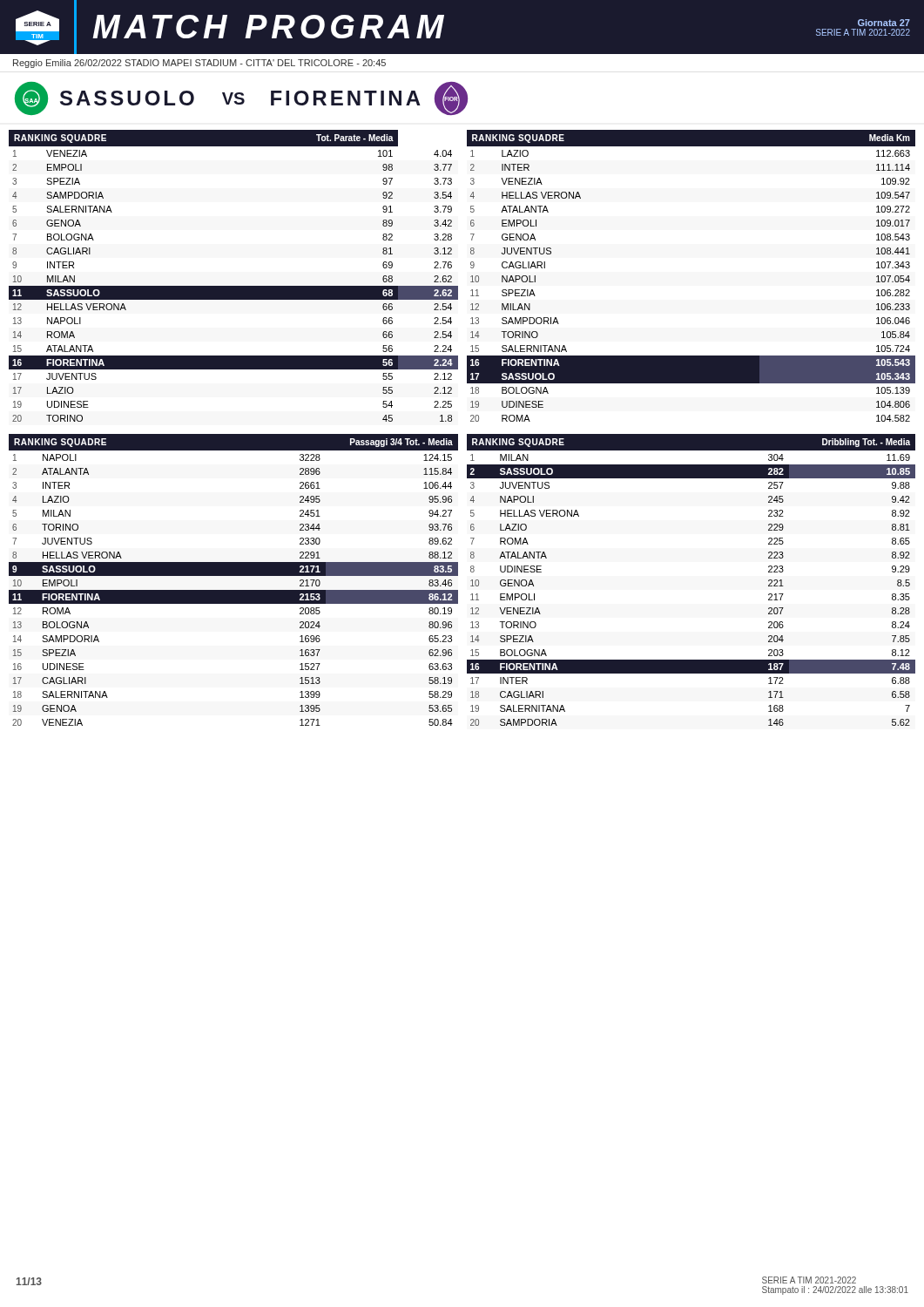Find the table that mentions "Media Km"
This screenshot has width=924, height=1307.
pos(691,277)
